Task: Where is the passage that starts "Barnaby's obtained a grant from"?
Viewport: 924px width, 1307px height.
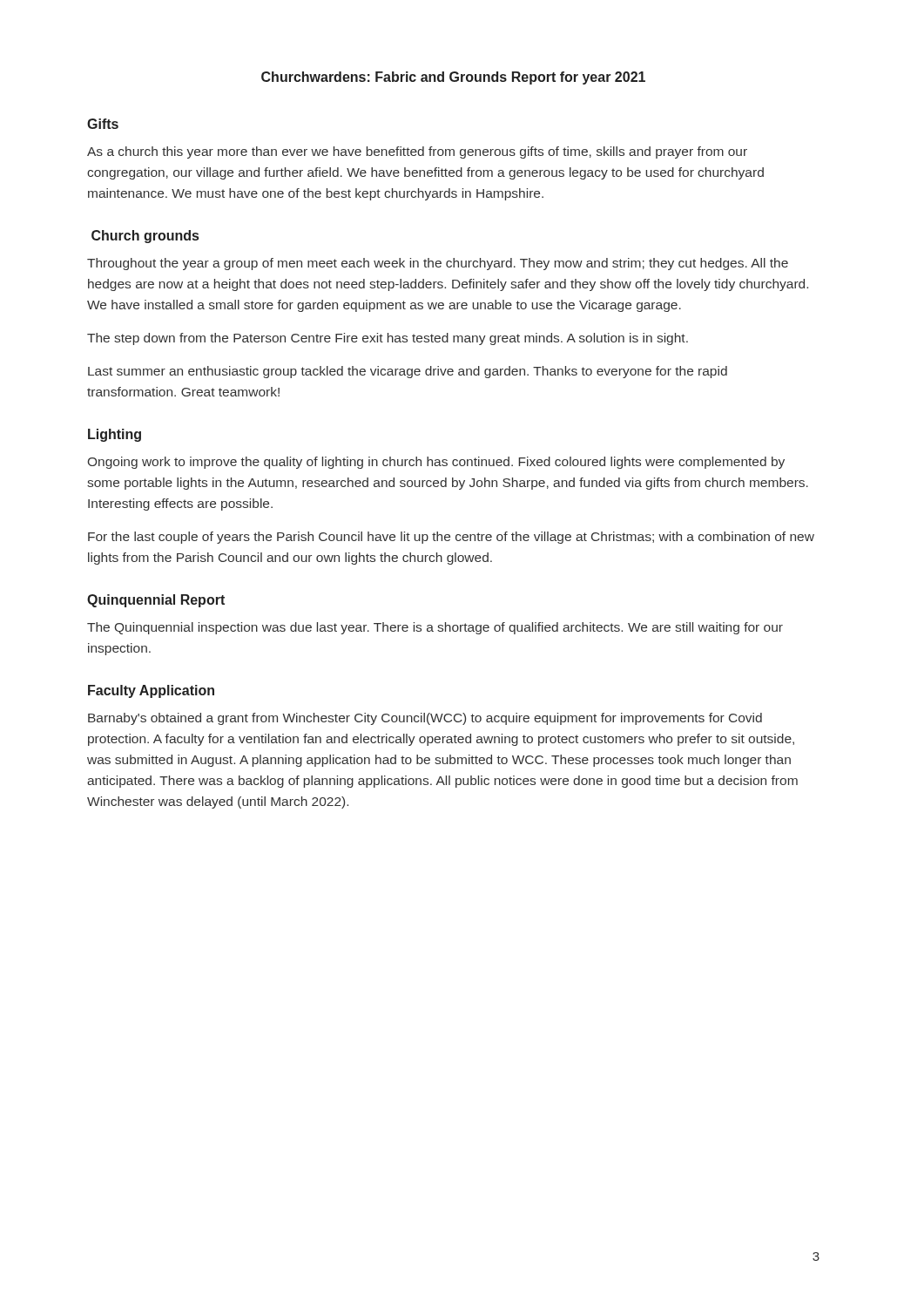Action: coord(443,760)
